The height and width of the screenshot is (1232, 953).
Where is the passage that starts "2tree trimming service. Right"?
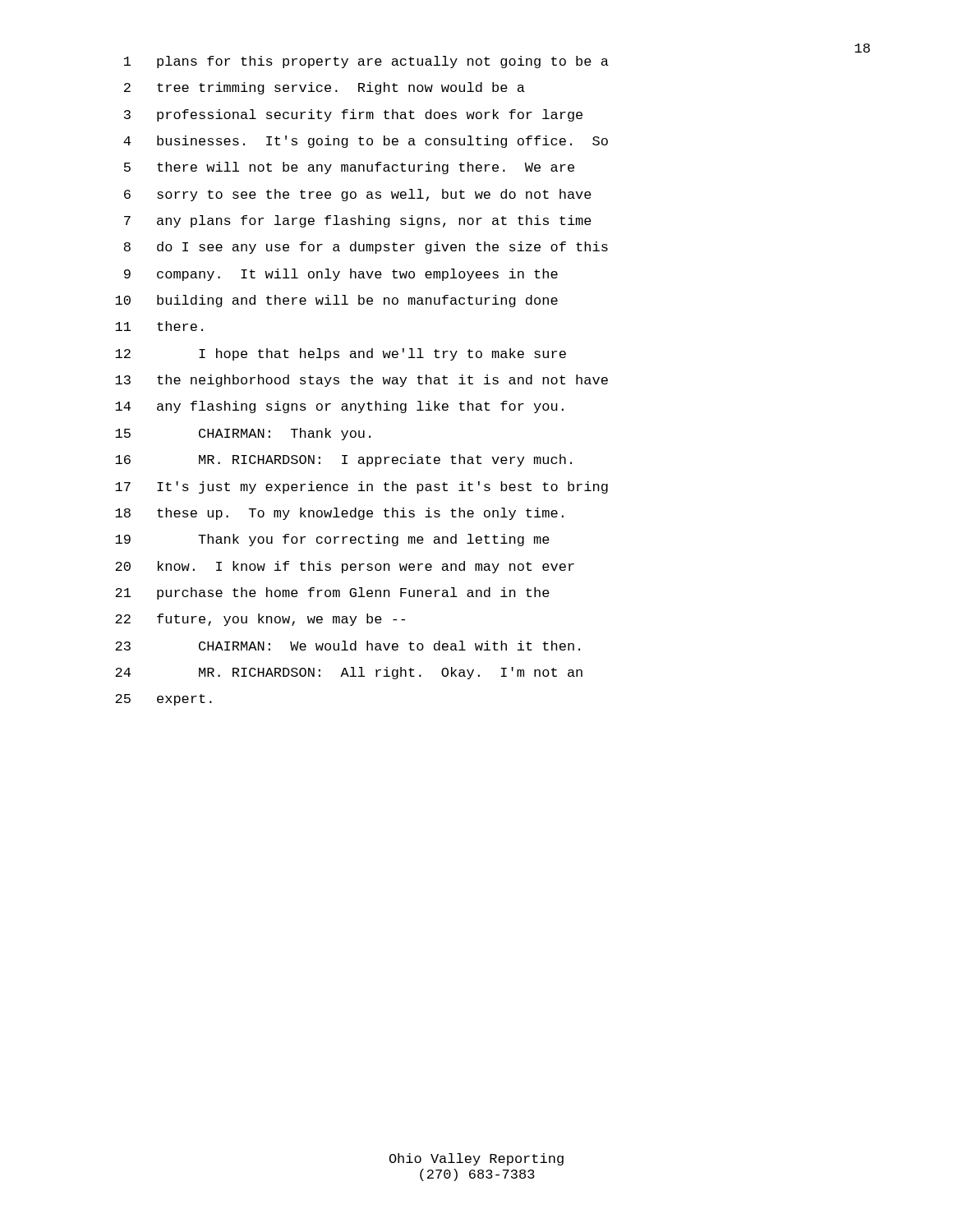click(295, 89)
